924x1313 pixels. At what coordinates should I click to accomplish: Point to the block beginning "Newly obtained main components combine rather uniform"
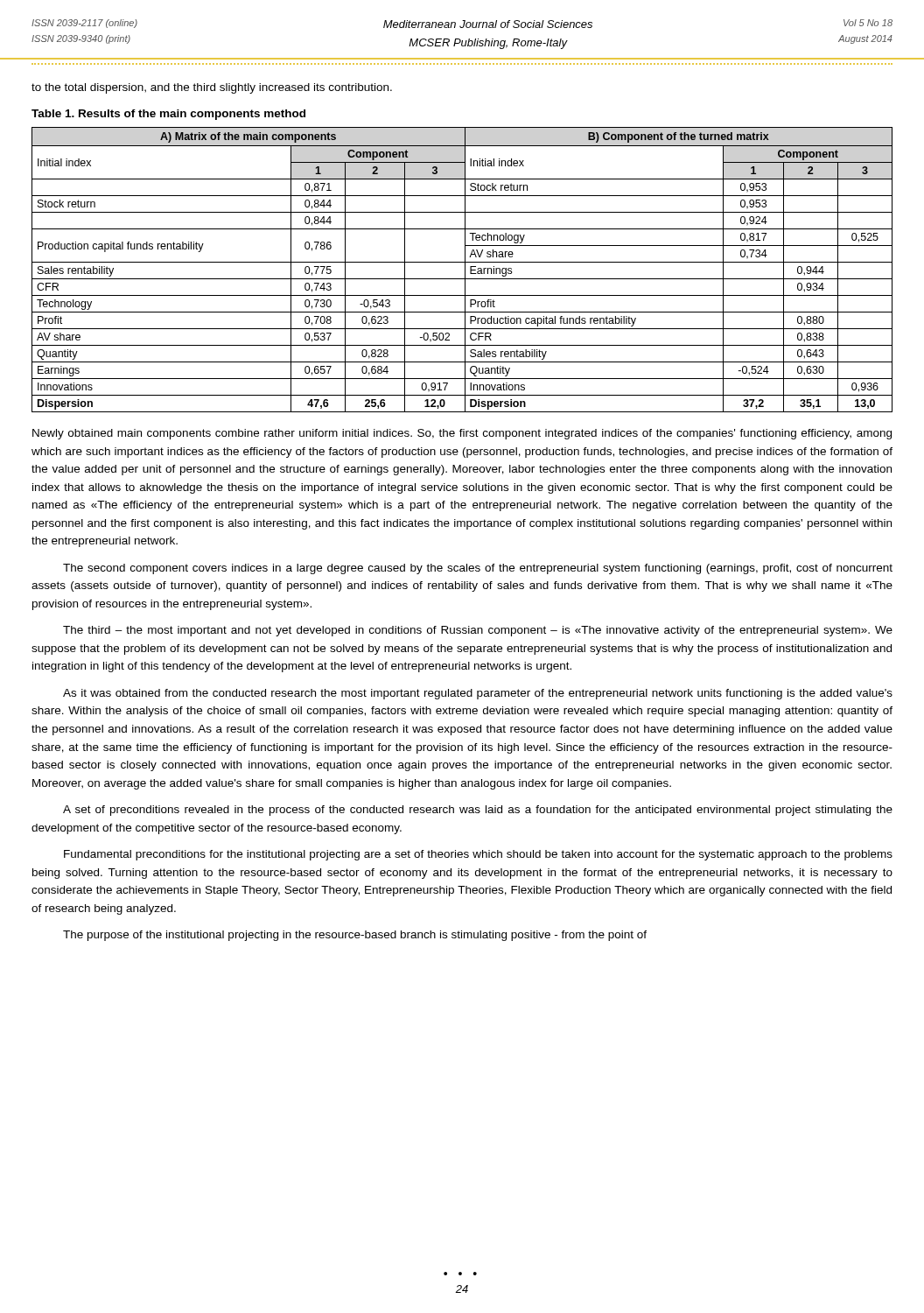pos(462,488)
